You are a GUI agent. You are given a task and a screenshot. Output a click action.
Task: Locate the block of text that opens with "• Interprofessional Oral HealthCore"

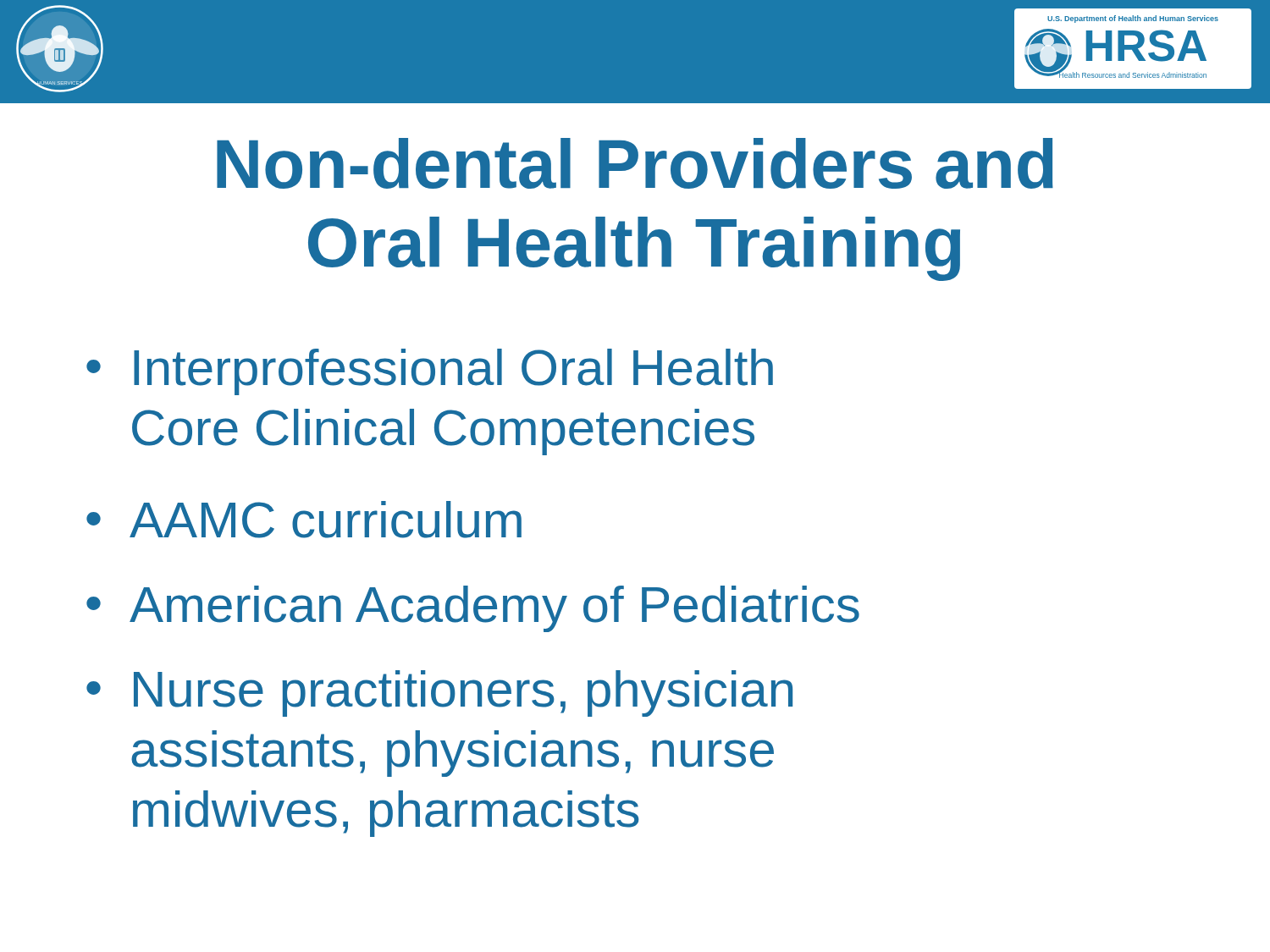coord(430,398)
